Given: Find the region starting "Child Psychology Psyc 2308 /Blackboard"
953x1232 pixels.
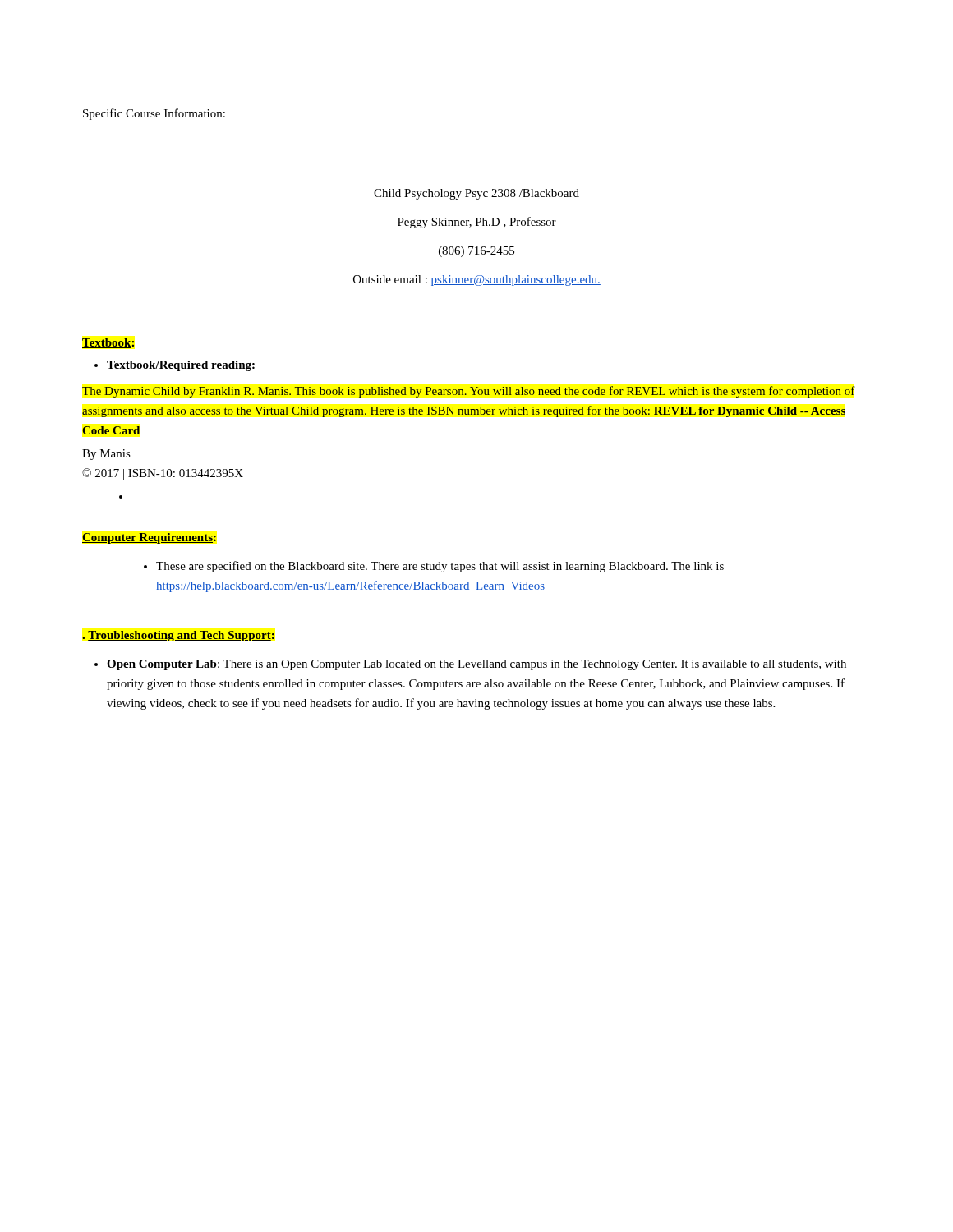Looking at the screenshot, I should (x=476, y=193).
